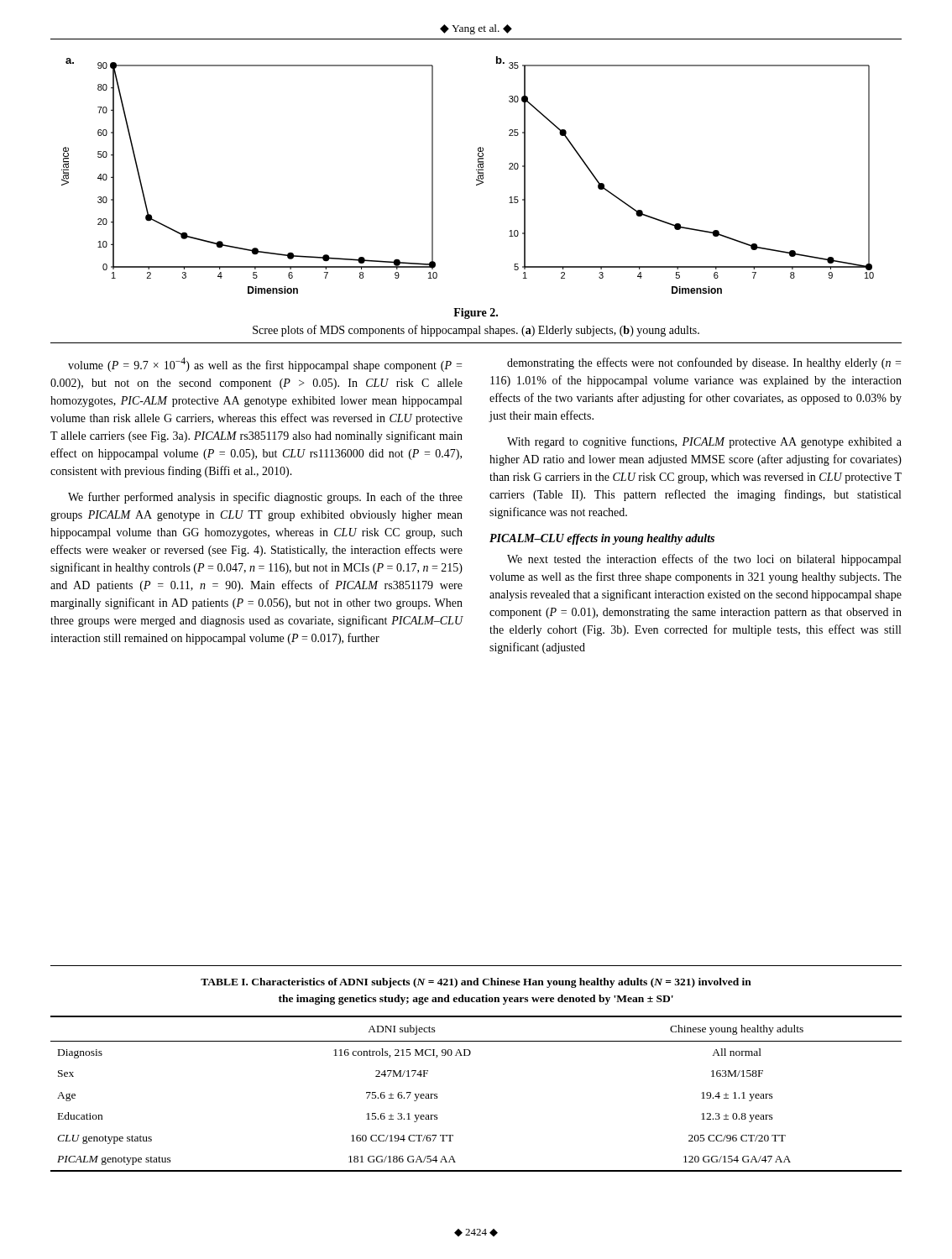Image resolution: width=952 pixels, height=1259 pixels.
Task: Find a table
Action: coord(476,1094)
